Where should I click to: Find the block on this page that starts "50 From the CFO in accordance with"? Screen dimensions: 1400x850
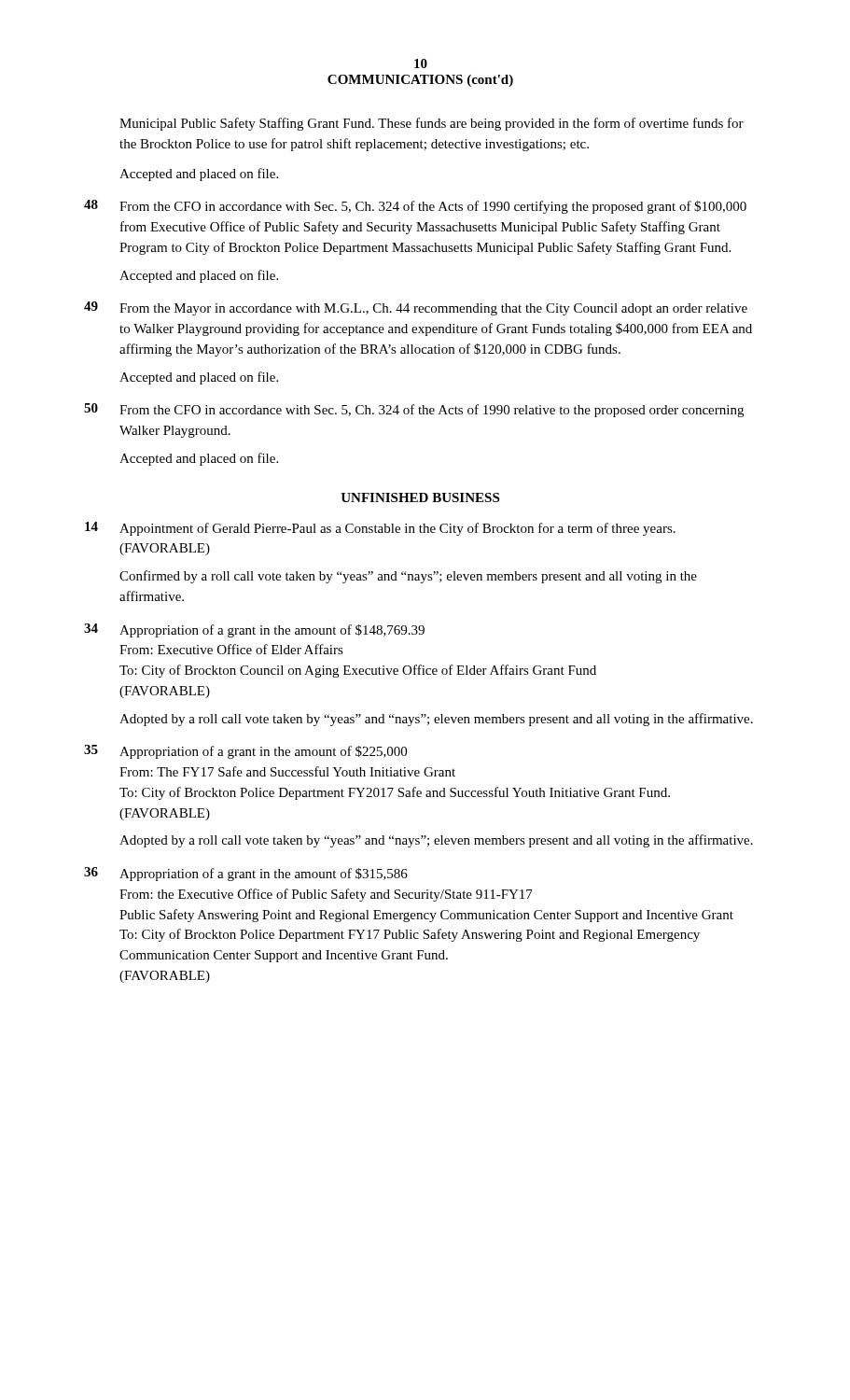[x=420, y=421]
